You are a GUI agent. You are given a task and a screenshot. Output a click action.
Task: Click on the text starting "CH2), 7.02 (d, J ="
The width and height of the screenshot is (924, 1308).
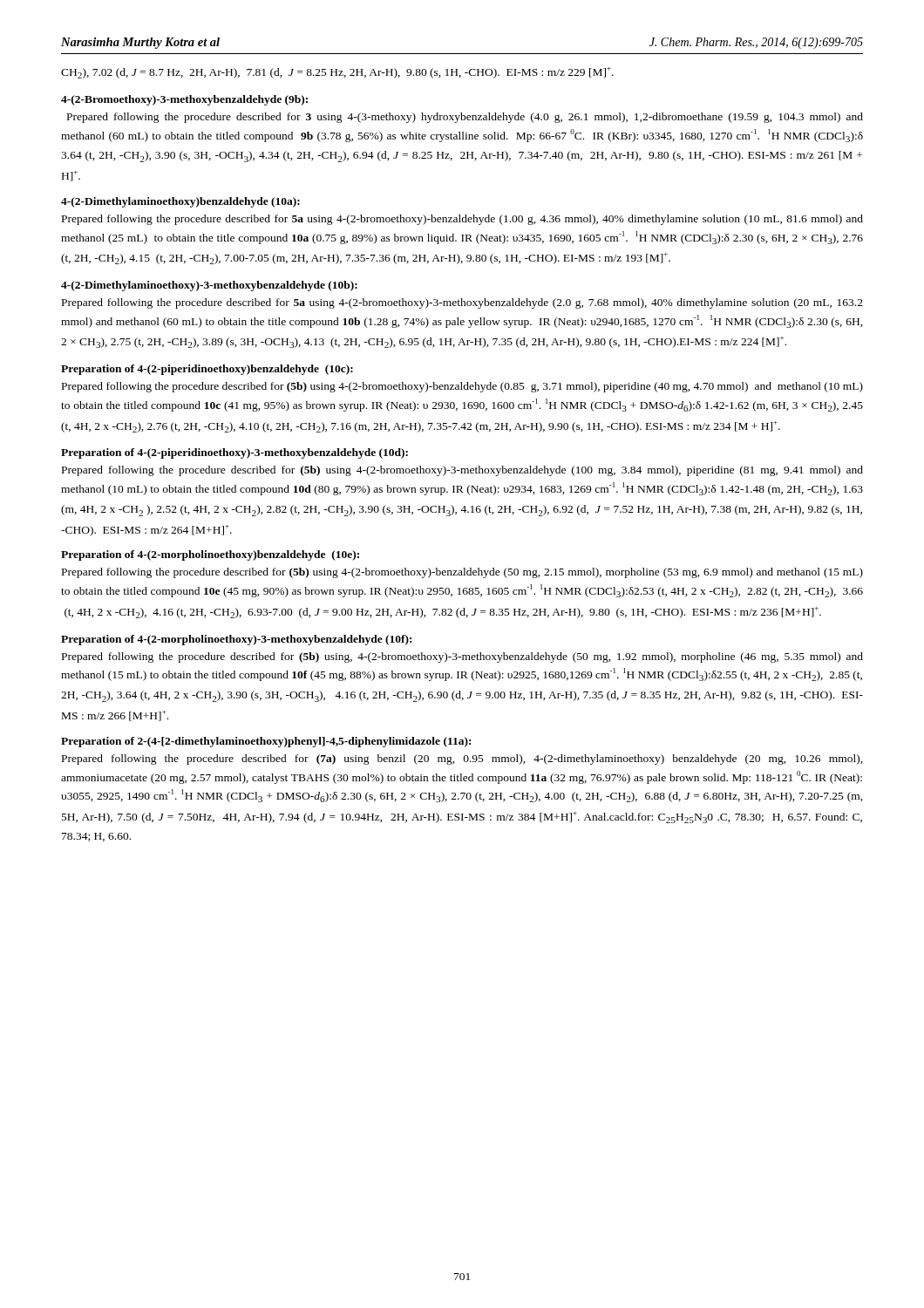[x=337, y=72]
